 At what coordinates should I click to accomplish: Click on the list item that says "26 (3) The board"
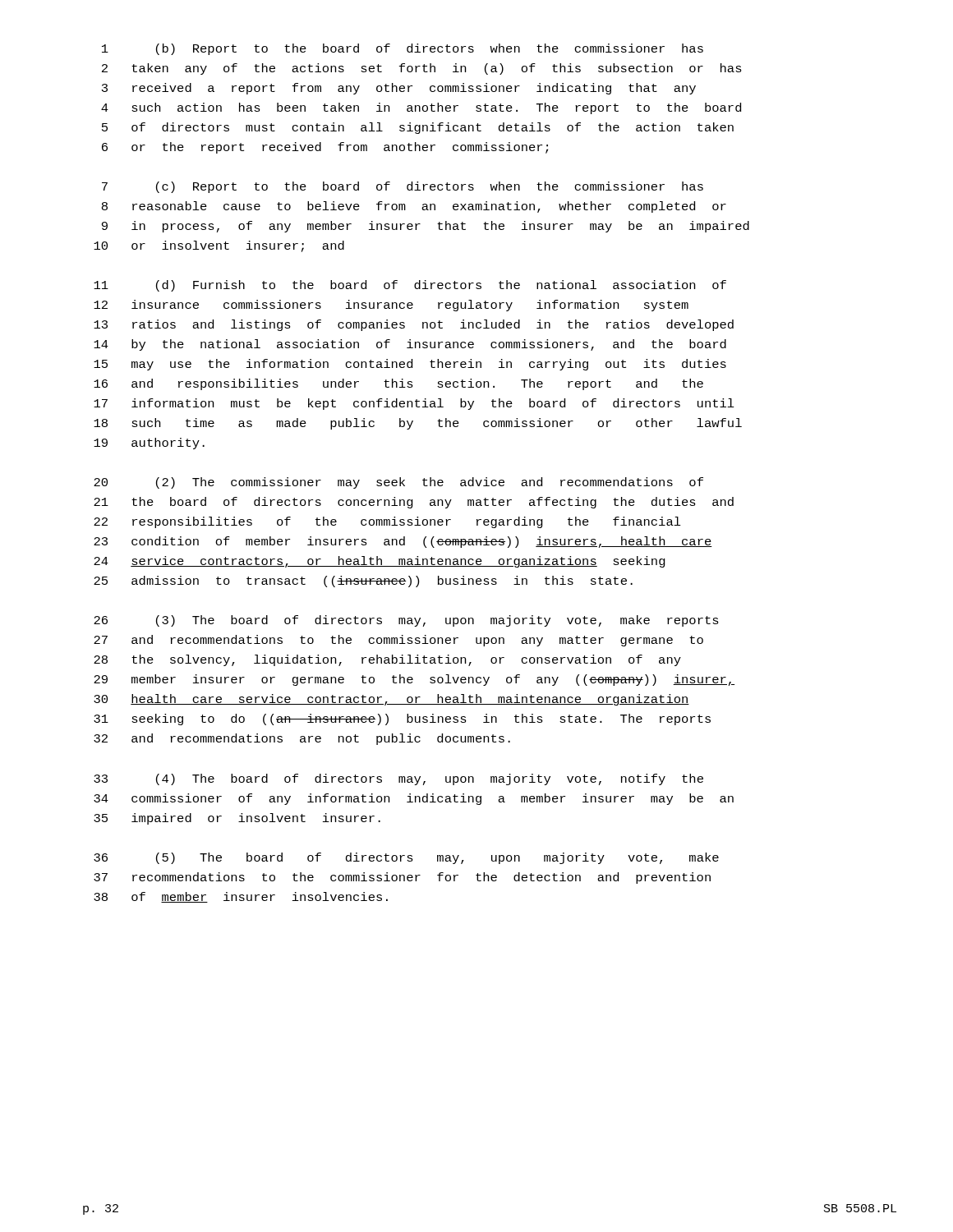(490, 680)
